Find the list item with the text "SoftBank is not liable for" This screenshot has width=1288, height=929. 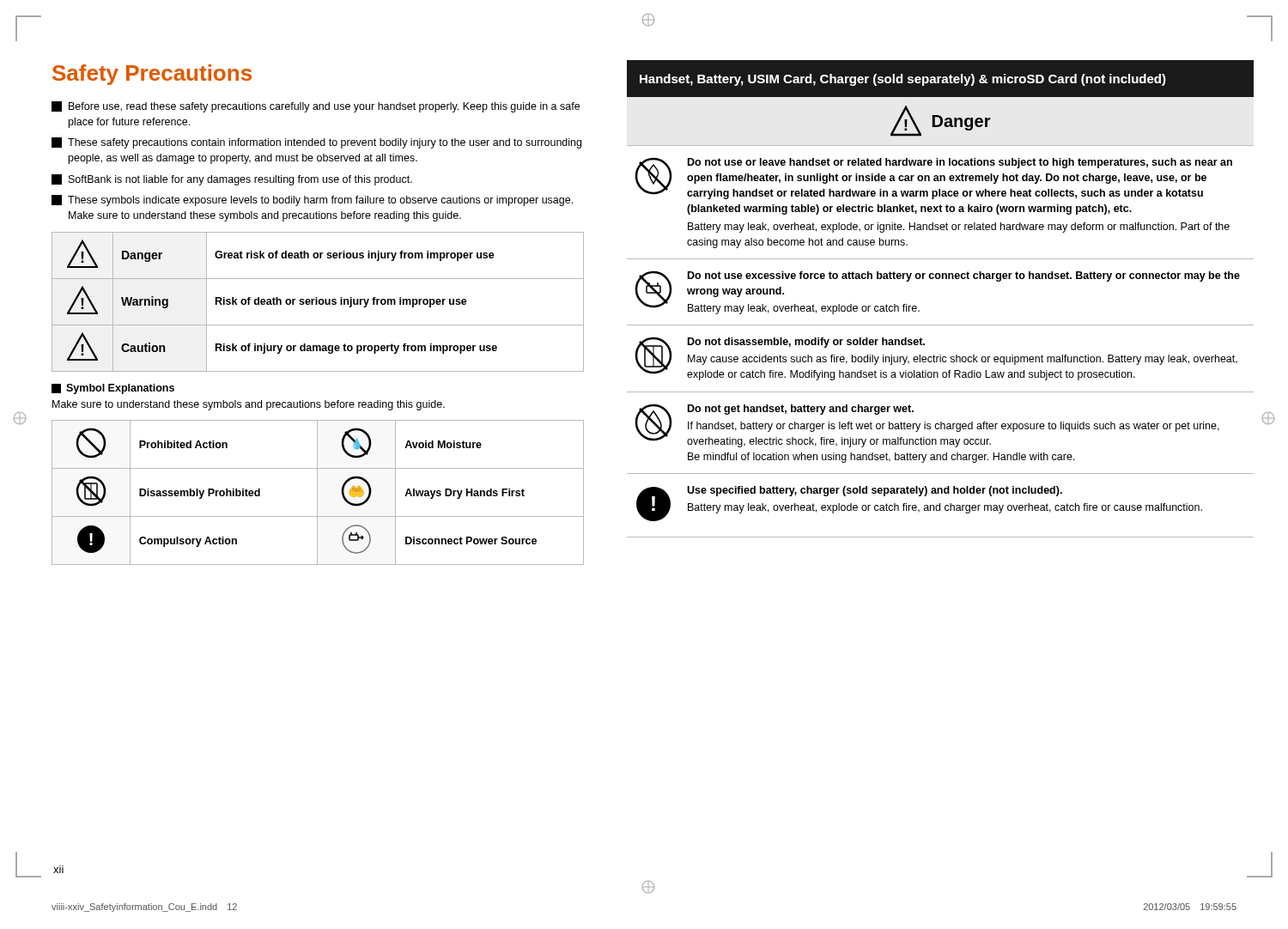[318, 179]
